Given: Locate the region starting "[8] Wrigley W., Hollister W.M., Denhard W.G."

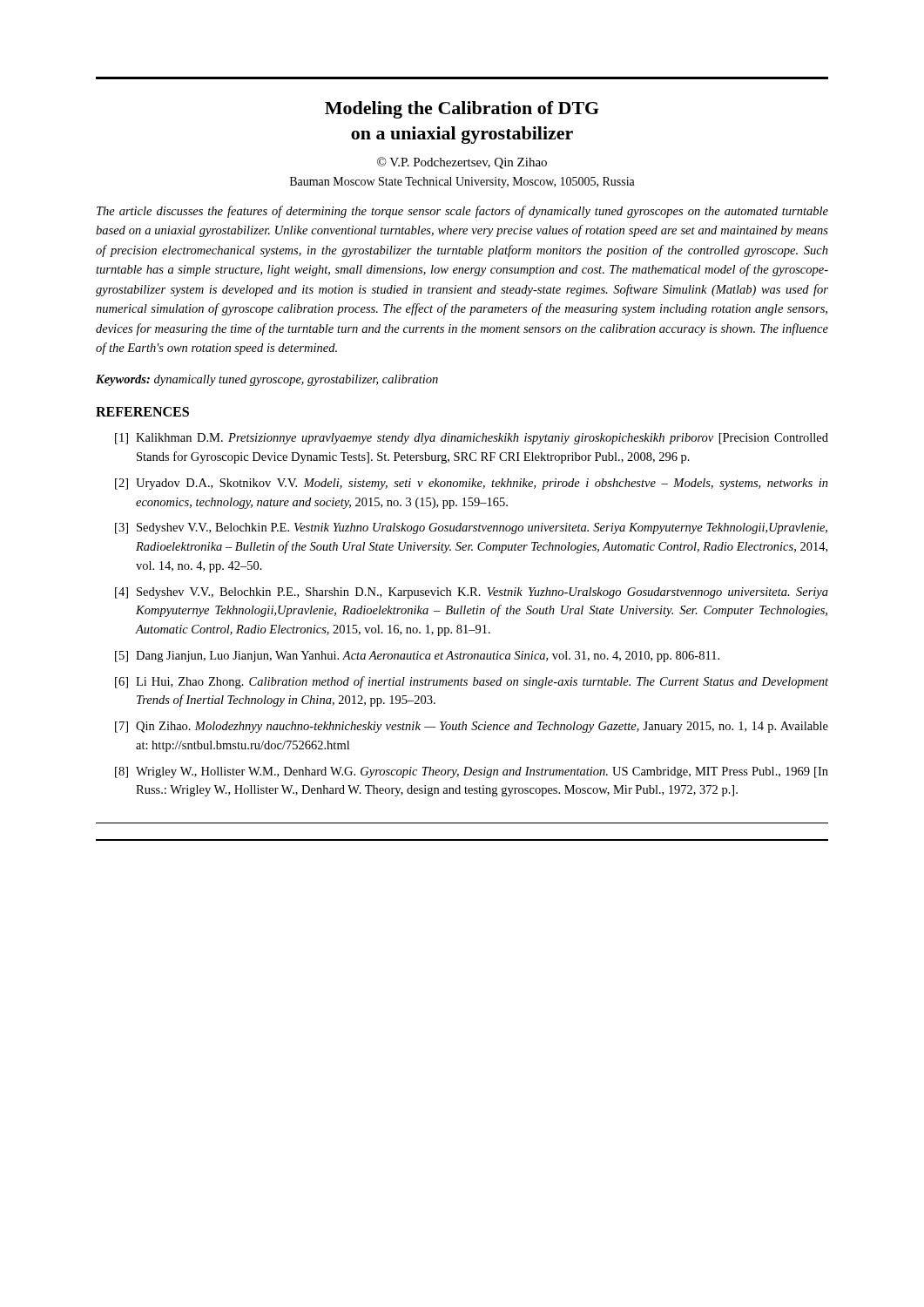Looking at the screenshot, I should pyautogui.click(x=462, y=781).
